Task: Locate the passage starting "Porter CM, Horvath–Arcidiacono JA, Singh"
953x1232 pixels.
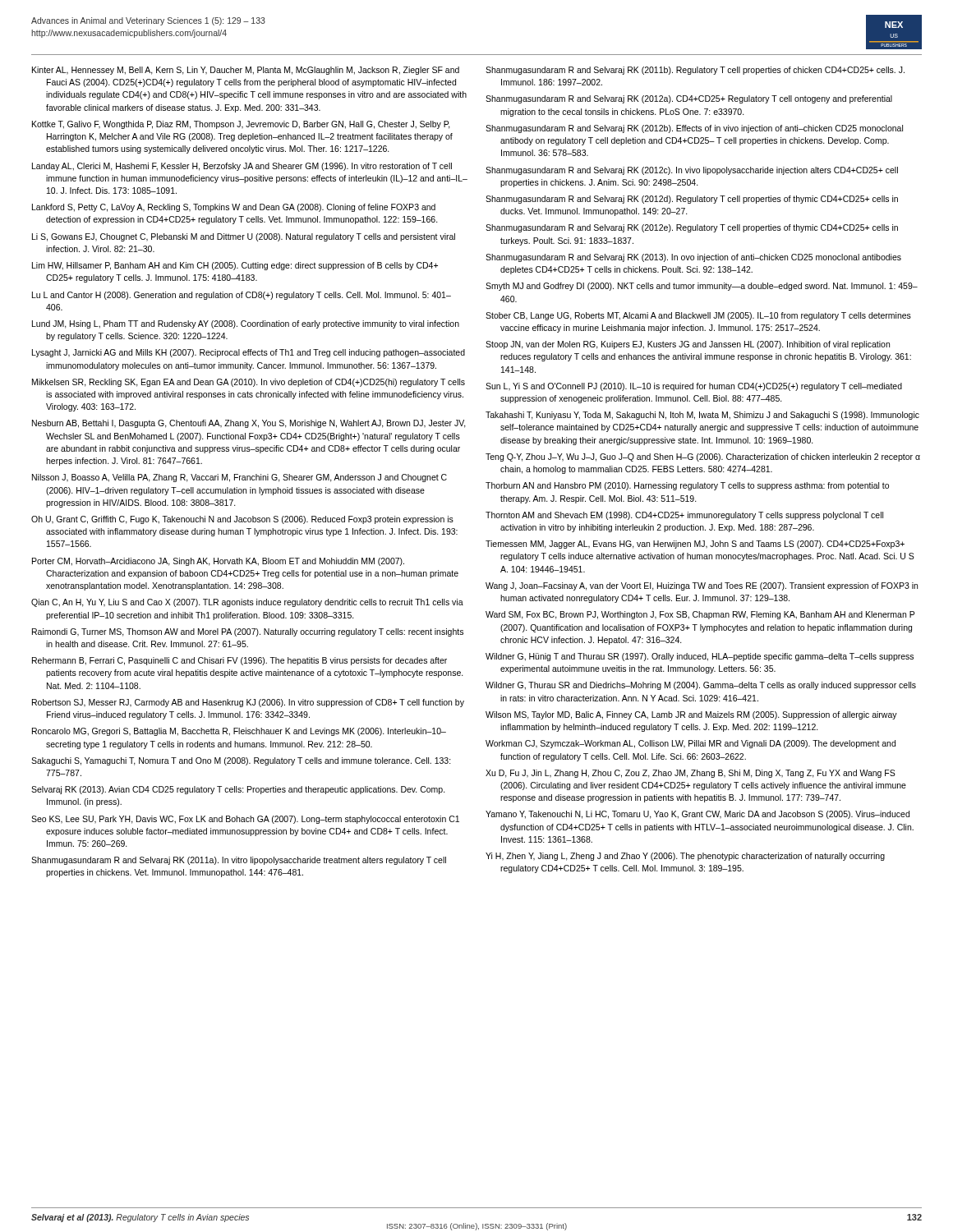Action: tap(245, 573)
